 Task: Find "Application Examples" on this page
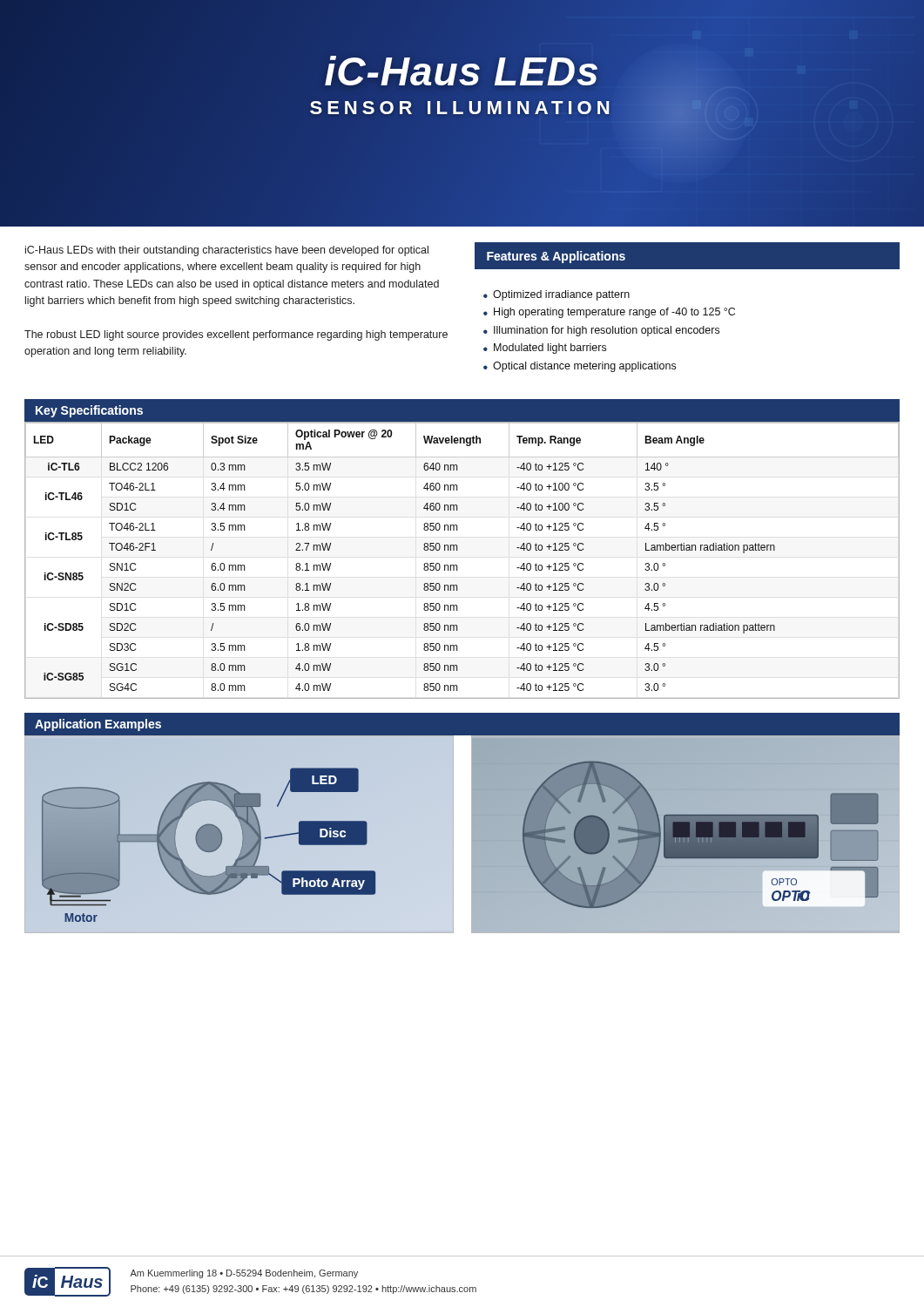coord(98,724)
